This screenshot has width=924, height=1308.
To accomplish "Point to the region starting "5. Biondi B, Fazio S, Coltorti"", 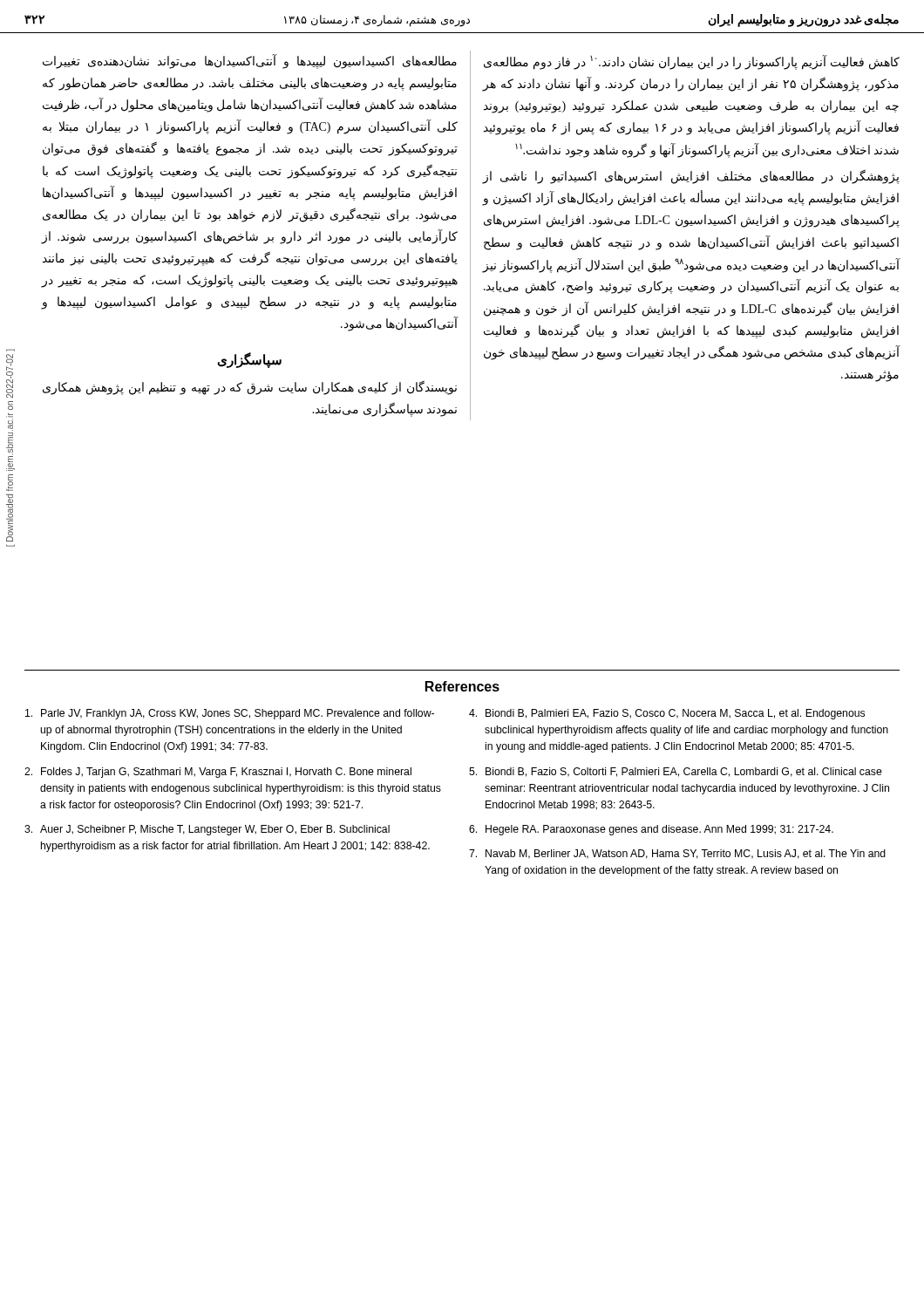I will pyautogui.click(x=683, y=789).
